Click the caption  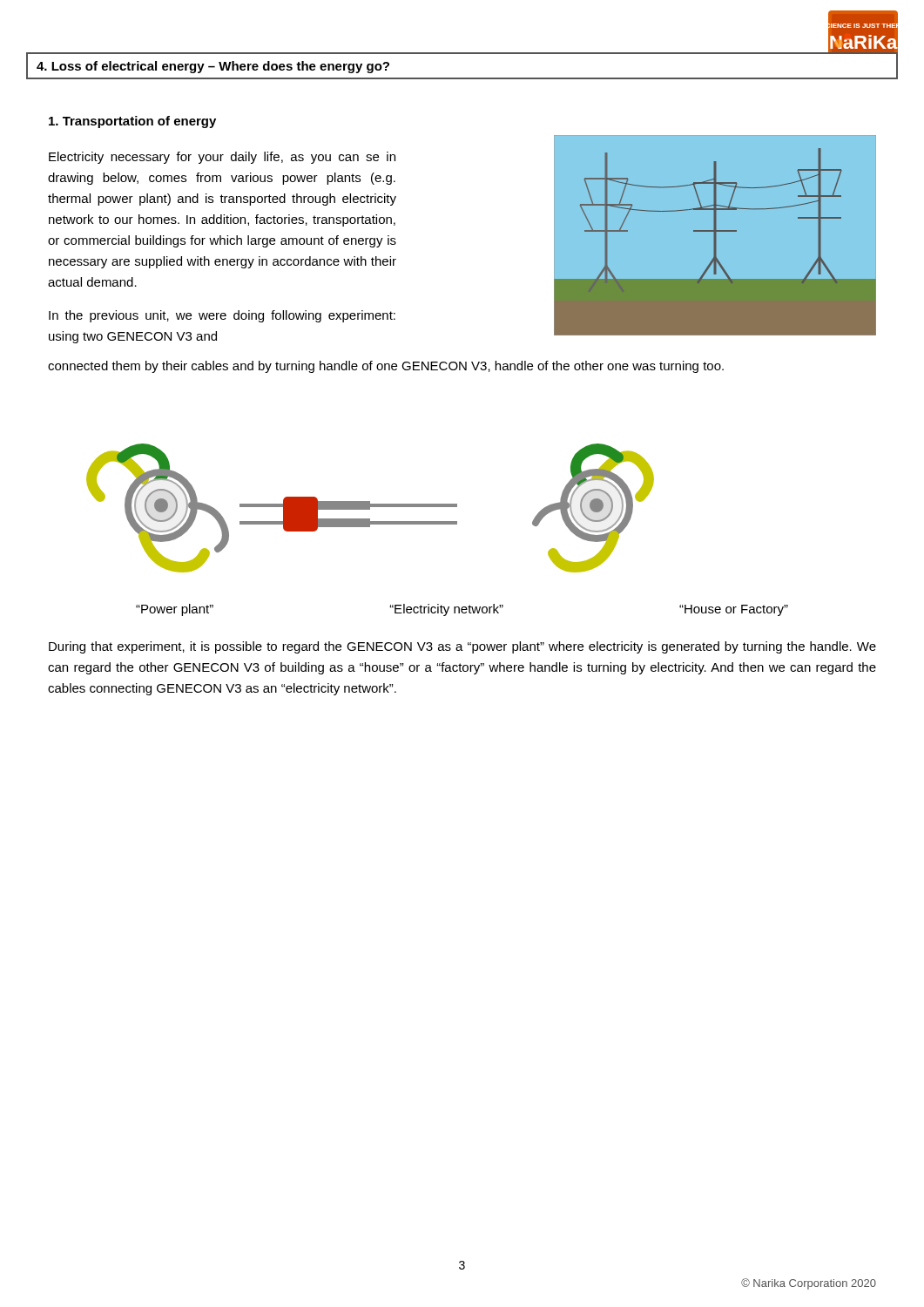462,609
